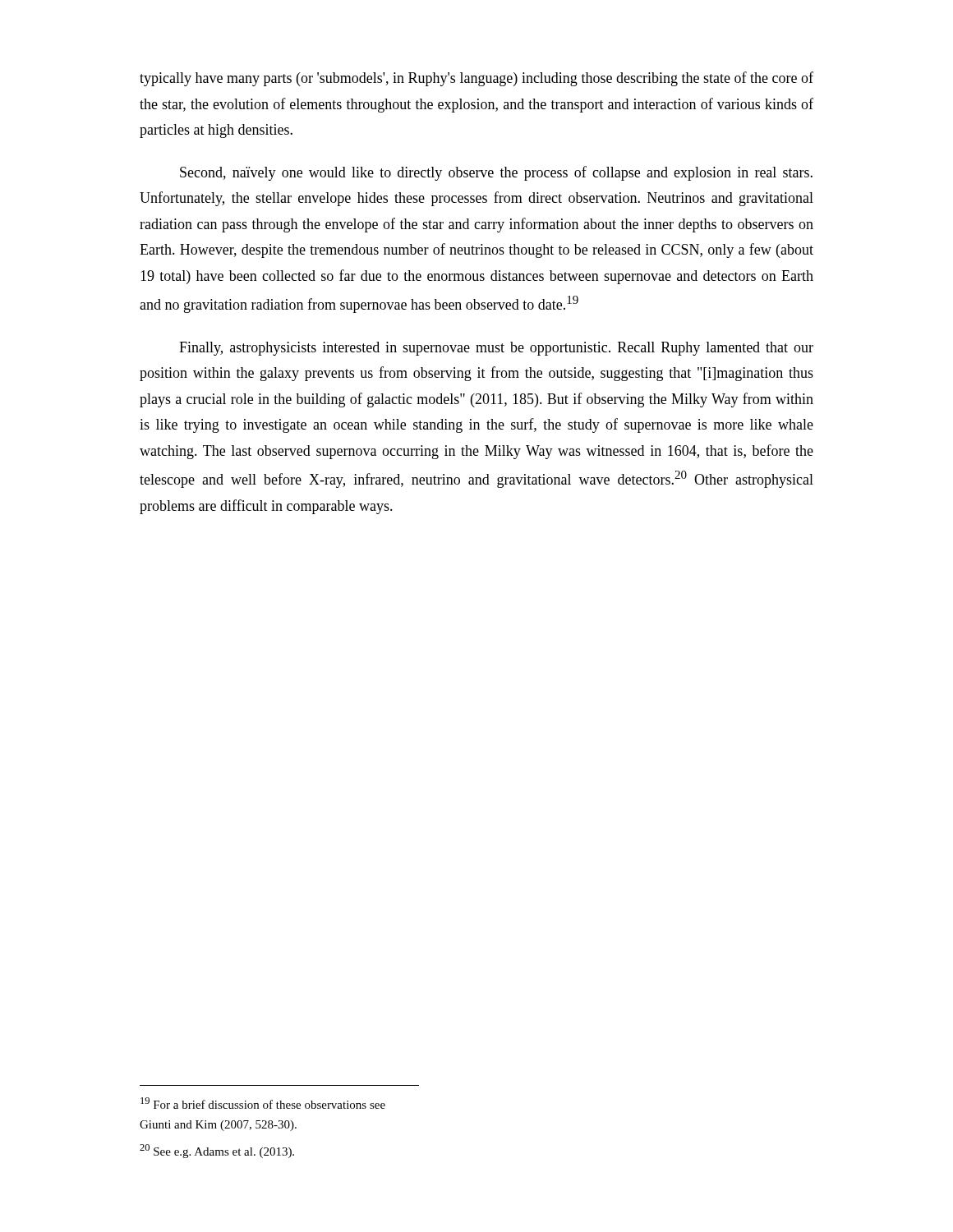Find the region starting "19 For a brief discussion"
Viewport: 953px width, 1232px height.
pos(279,1127)
